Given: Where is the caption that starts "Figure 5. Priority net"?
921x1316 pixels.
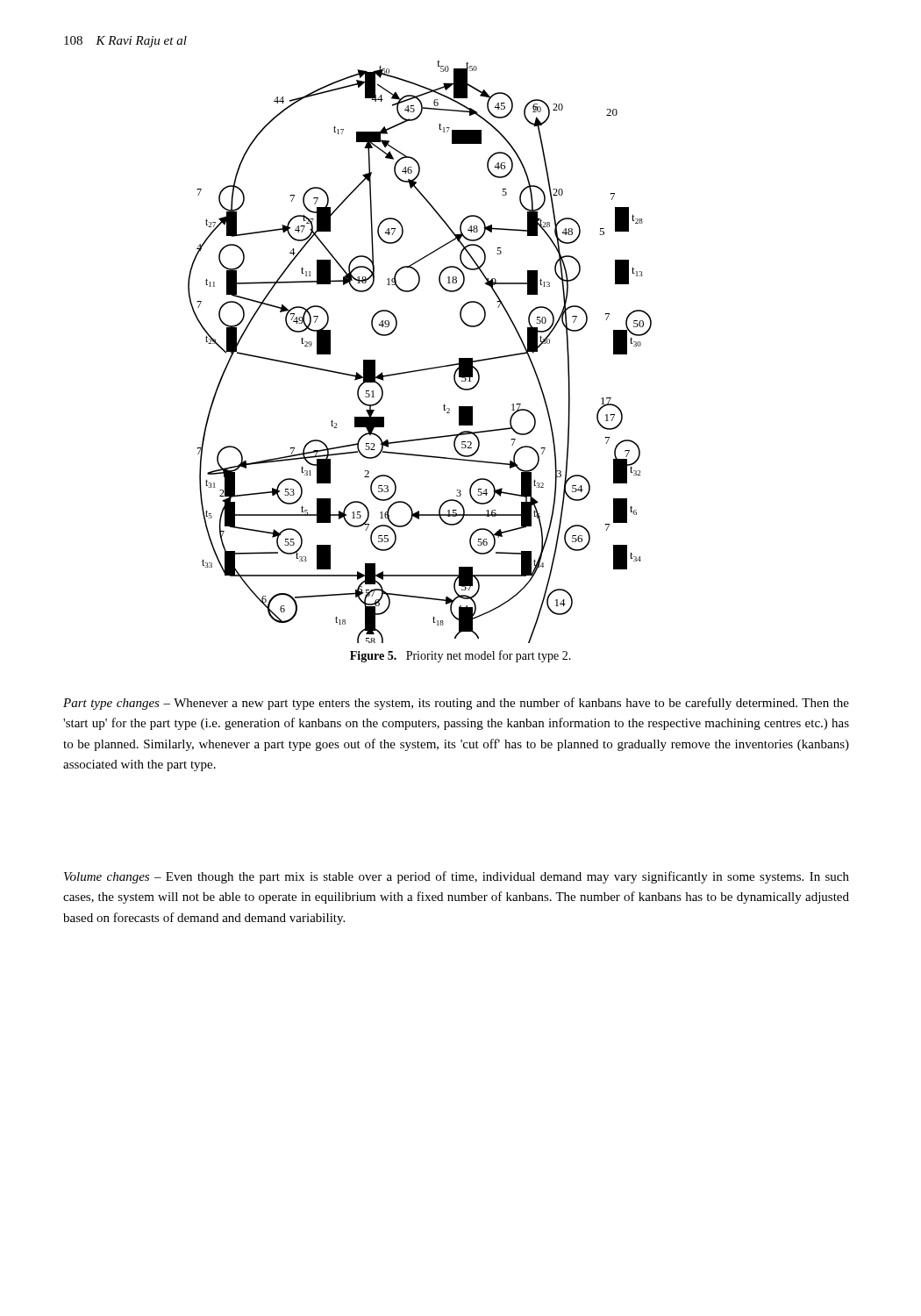Looking at the screenshot, I should [460, 656].
